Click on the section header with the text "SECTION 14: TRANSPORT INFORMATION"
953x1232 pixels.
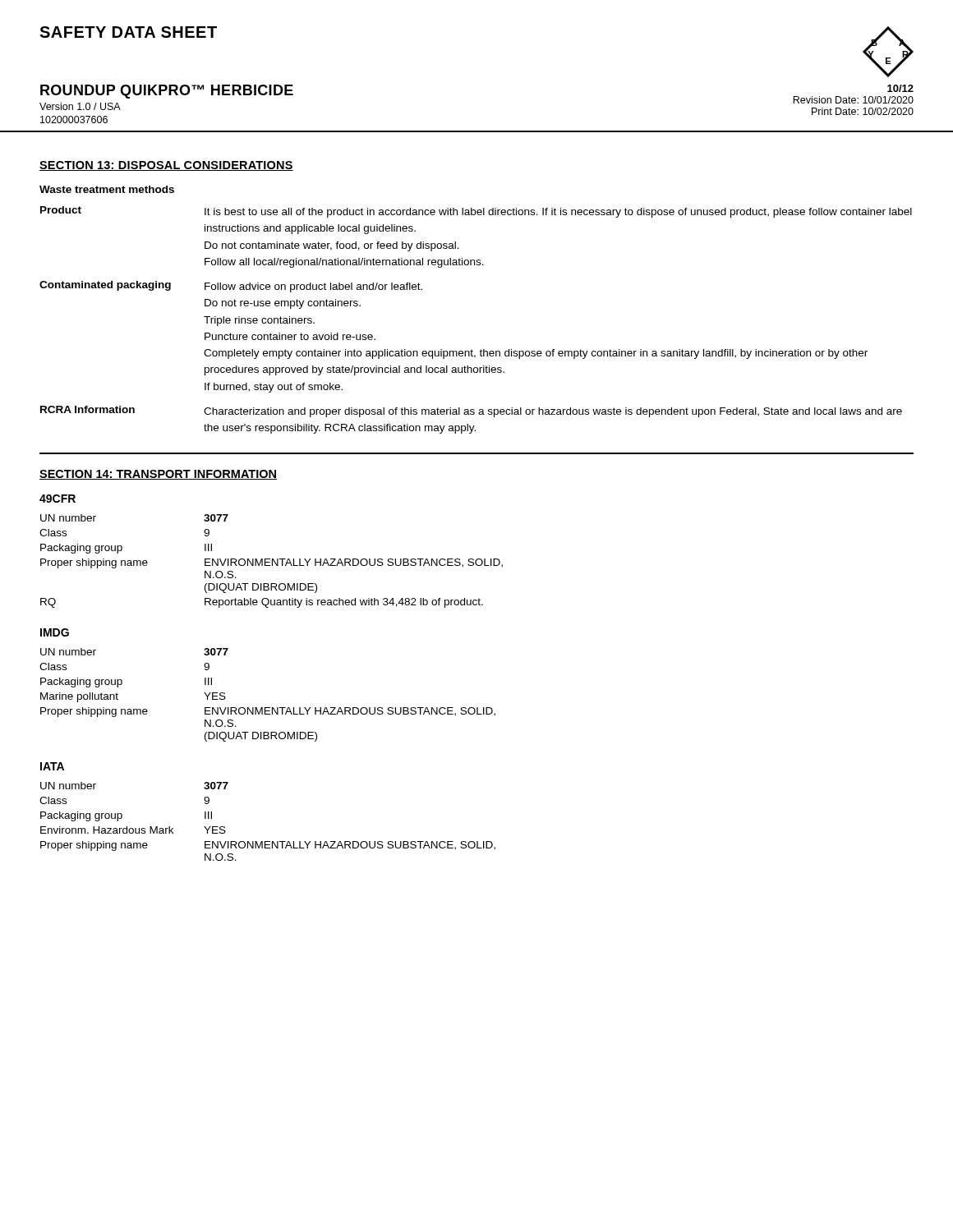[x=158, y=475]
